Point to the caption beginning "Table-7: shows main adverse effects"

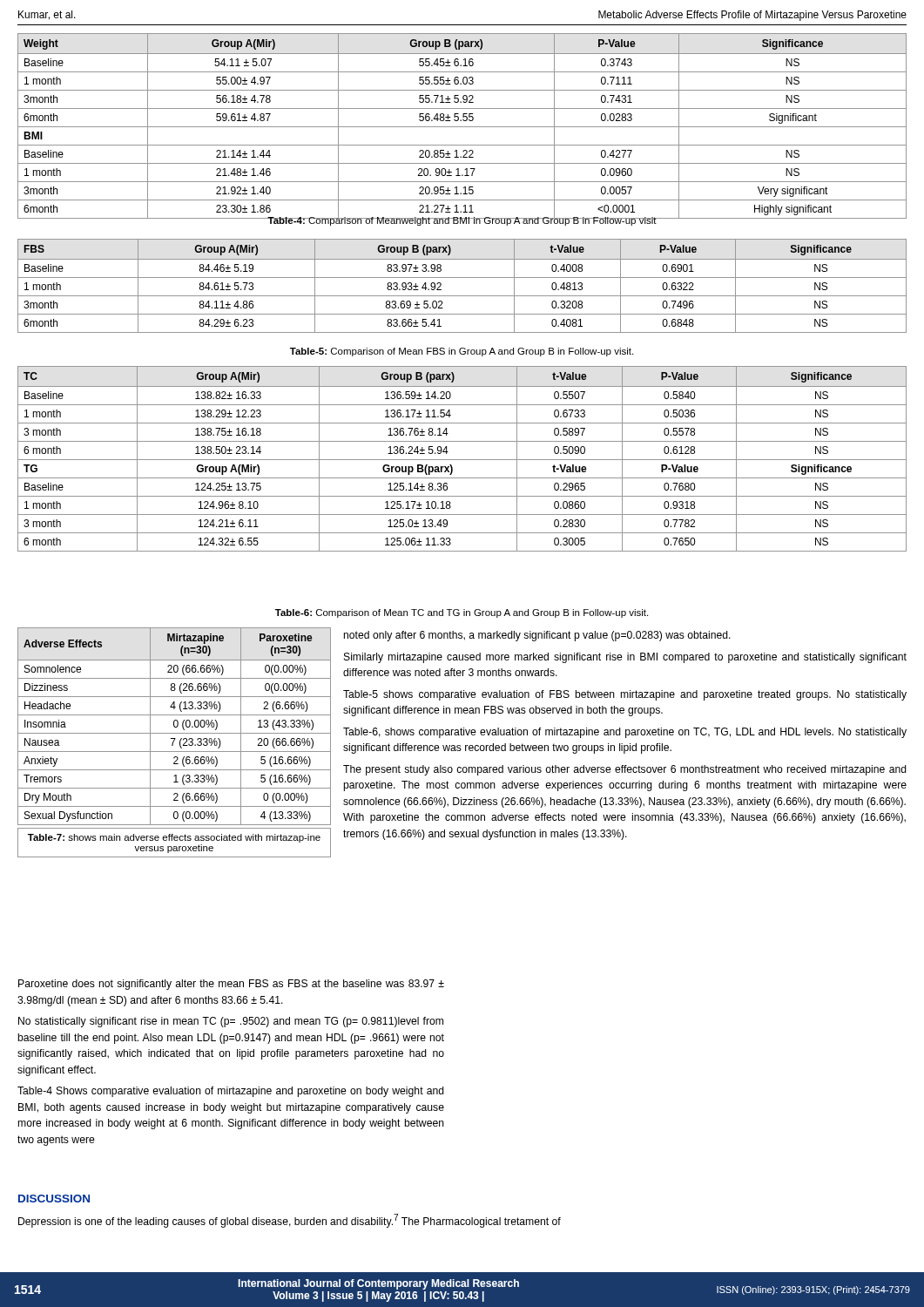click(174, 843)
